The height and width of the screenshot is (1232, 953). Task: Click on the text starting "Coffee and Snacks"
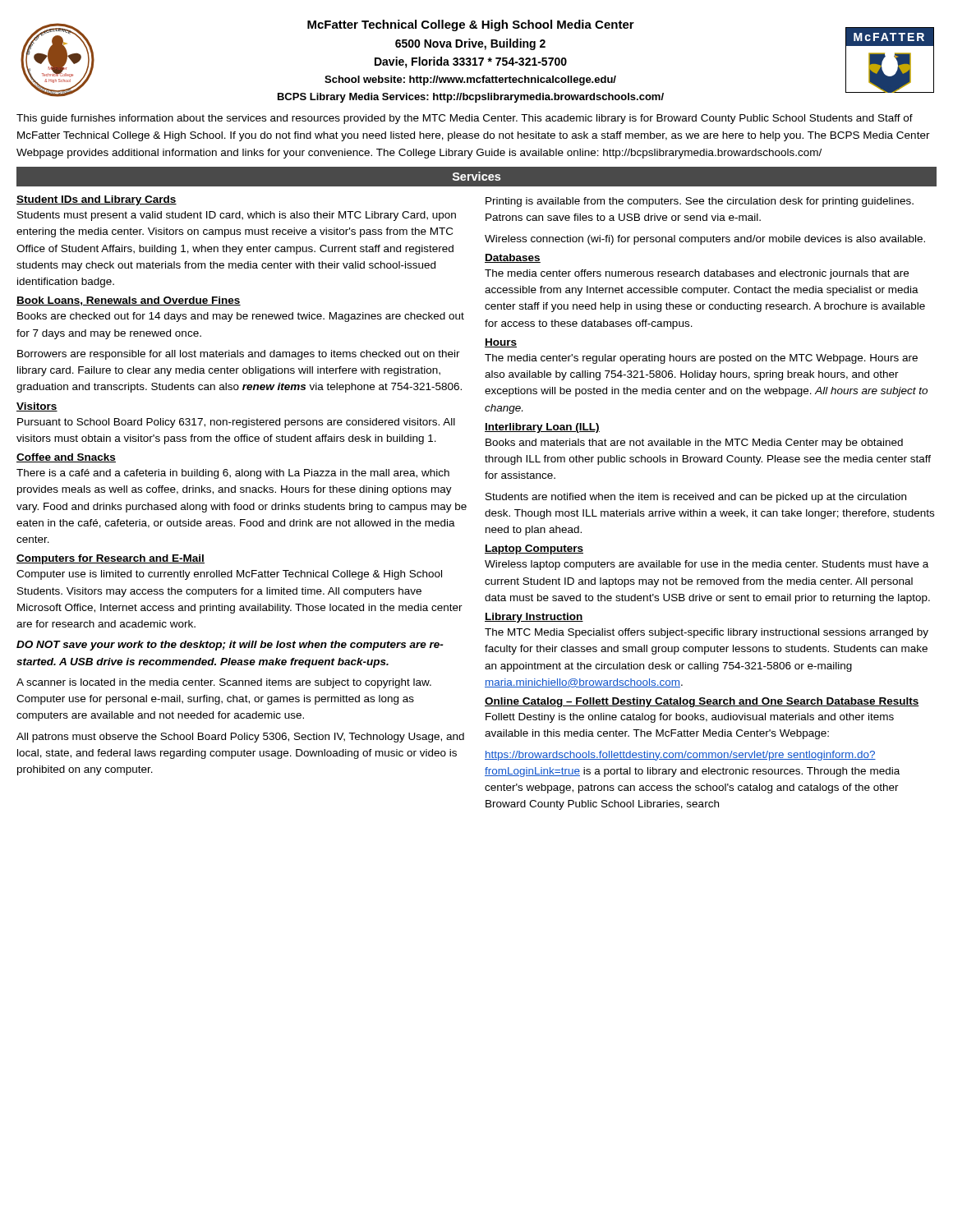(x=66, y=457)
